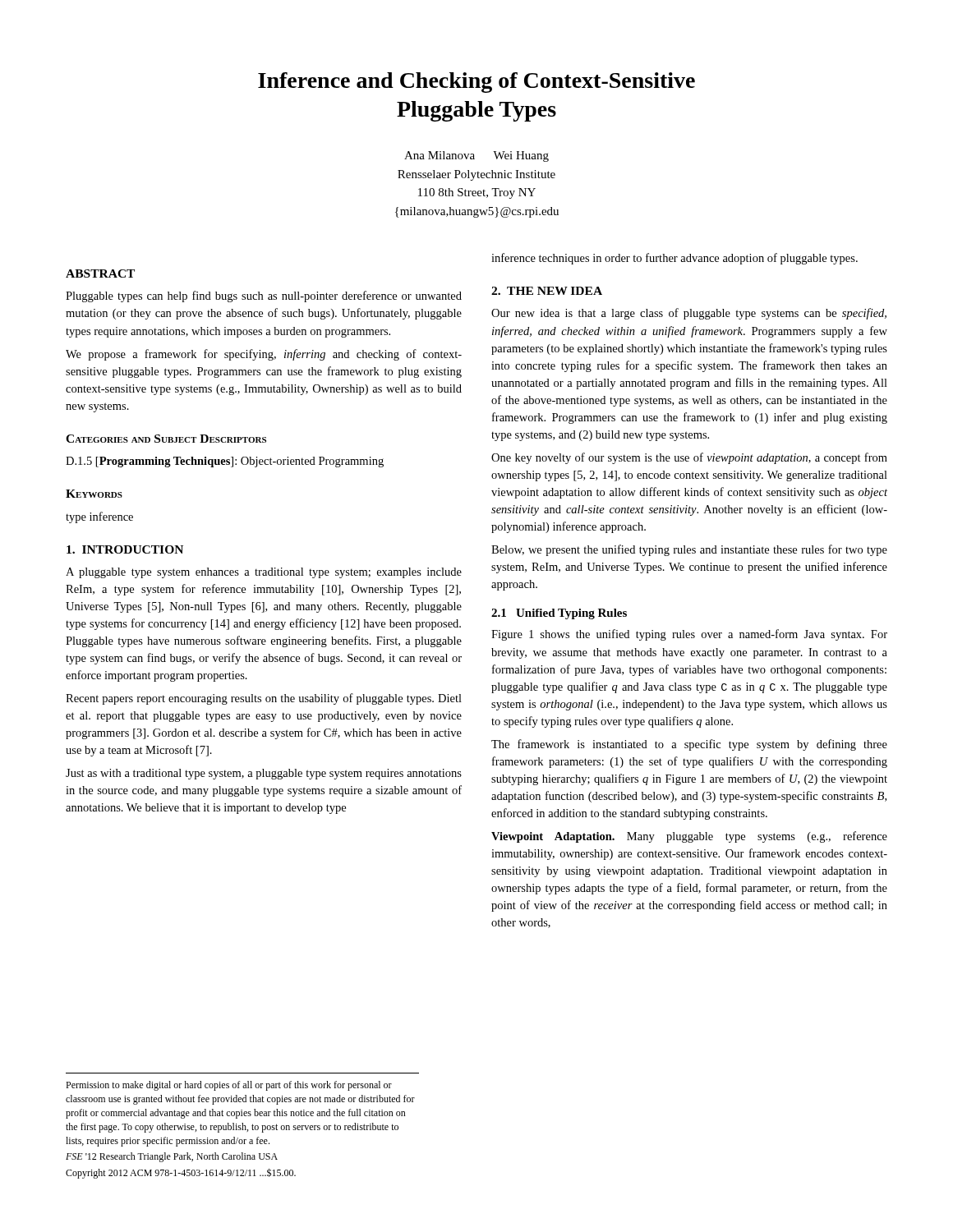Screen dimensions: 1232x953
Task: Where is the passage that starts "Ana Milanova Wei Huang Rensselaer"?
Action: pos(476,183)
